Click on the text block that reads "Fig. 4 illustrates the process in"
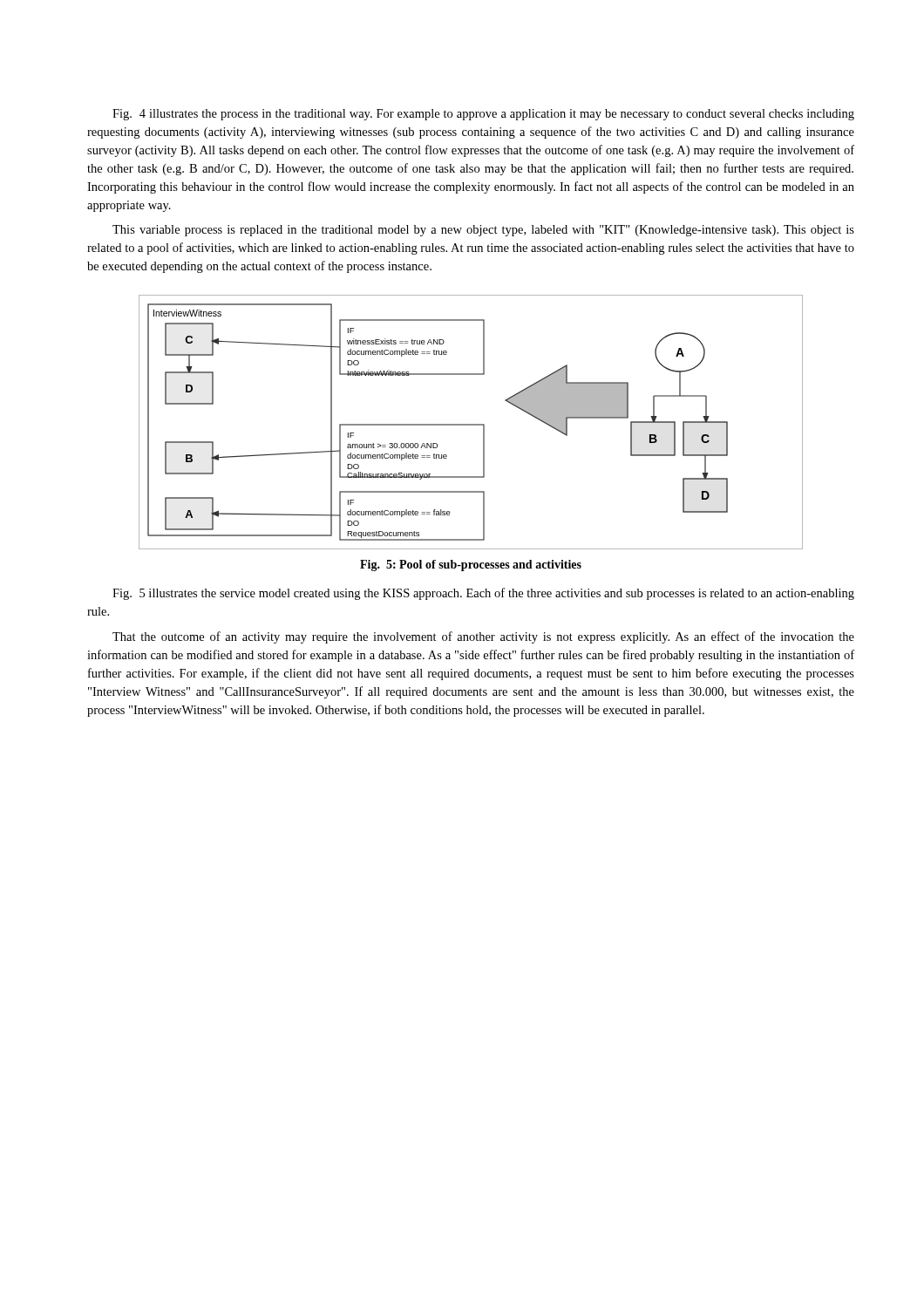This screenshot has height=1308, width=924. click(471, 190)
